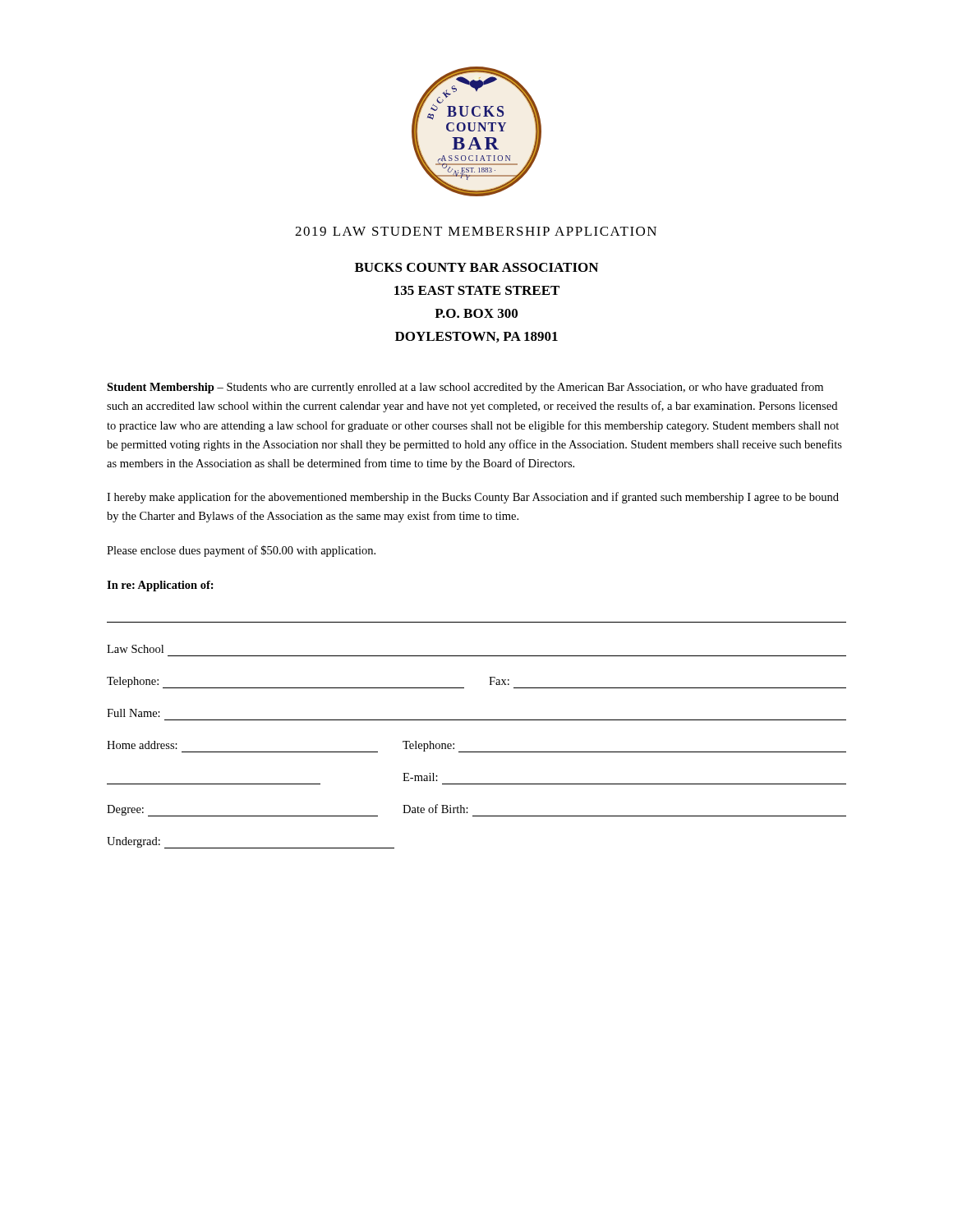Find "2019 LAW STUDENT MEMBERSHIP APPLICATION" on this page
Viewport: 953px width, 1232px height.
coord(476,231)
